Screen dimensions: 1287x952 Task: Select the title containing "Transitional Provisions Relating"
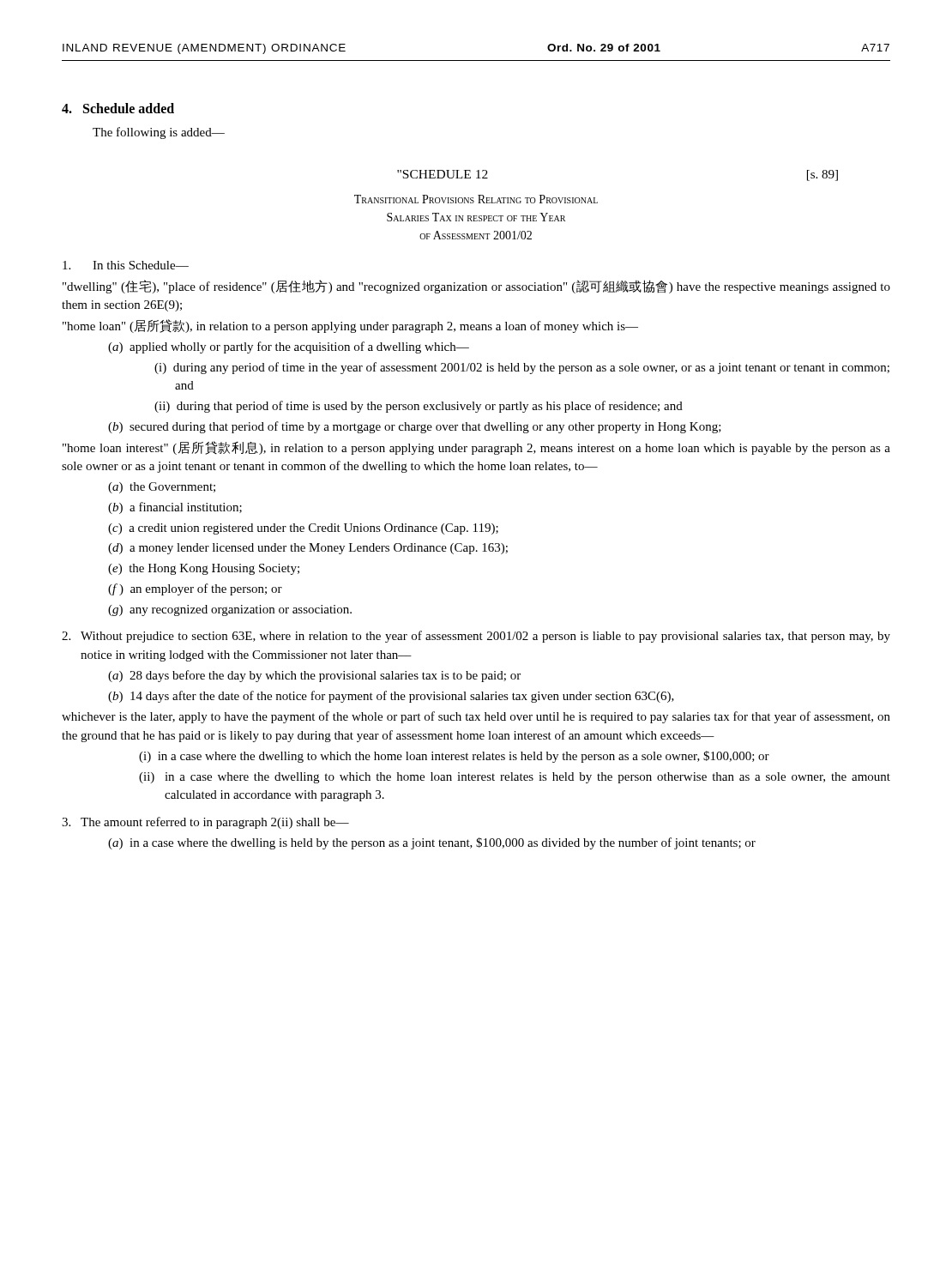[476, 217]
